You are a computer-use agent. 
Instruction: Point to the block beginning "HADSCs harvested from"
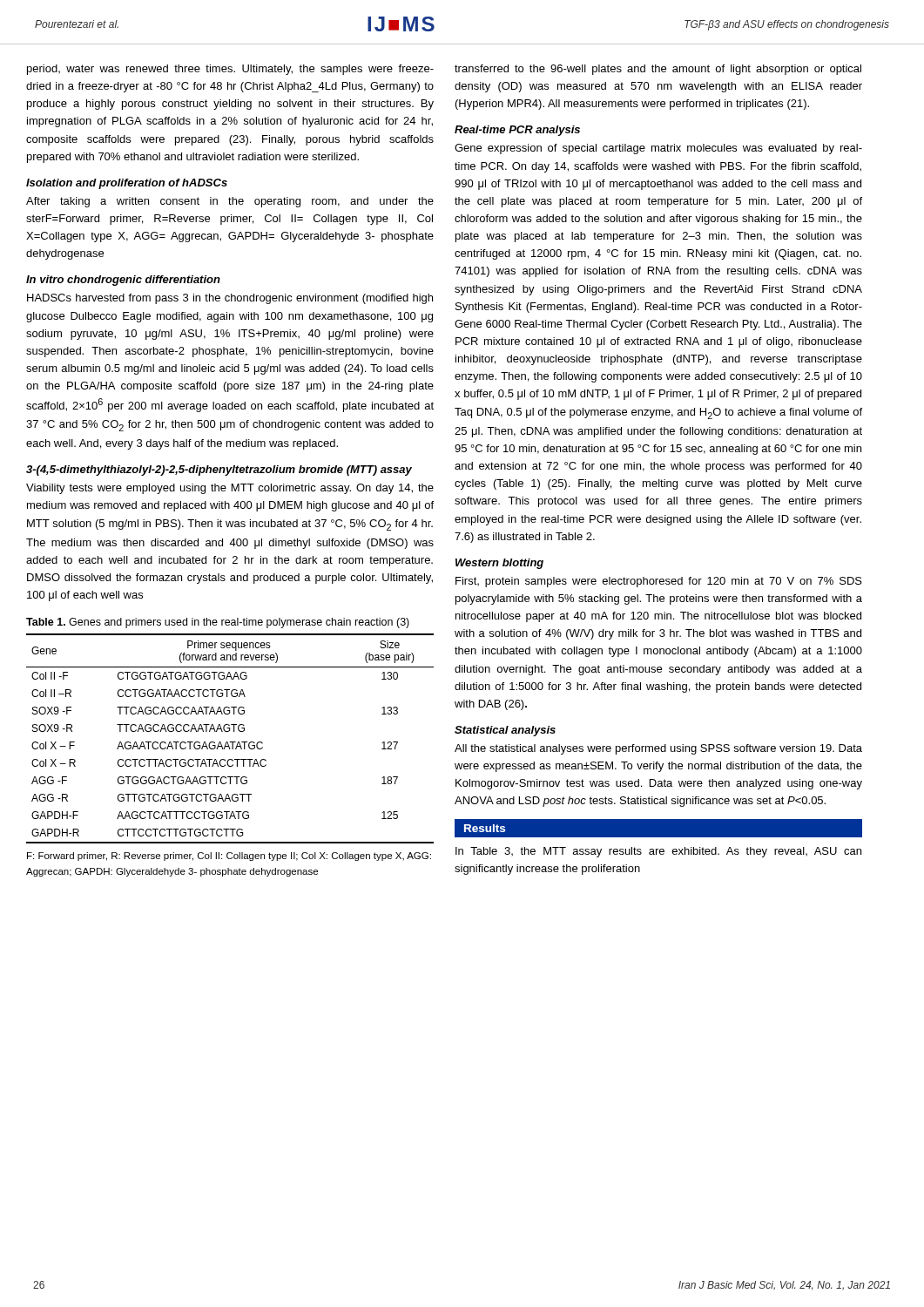click(x=230, y=371)
